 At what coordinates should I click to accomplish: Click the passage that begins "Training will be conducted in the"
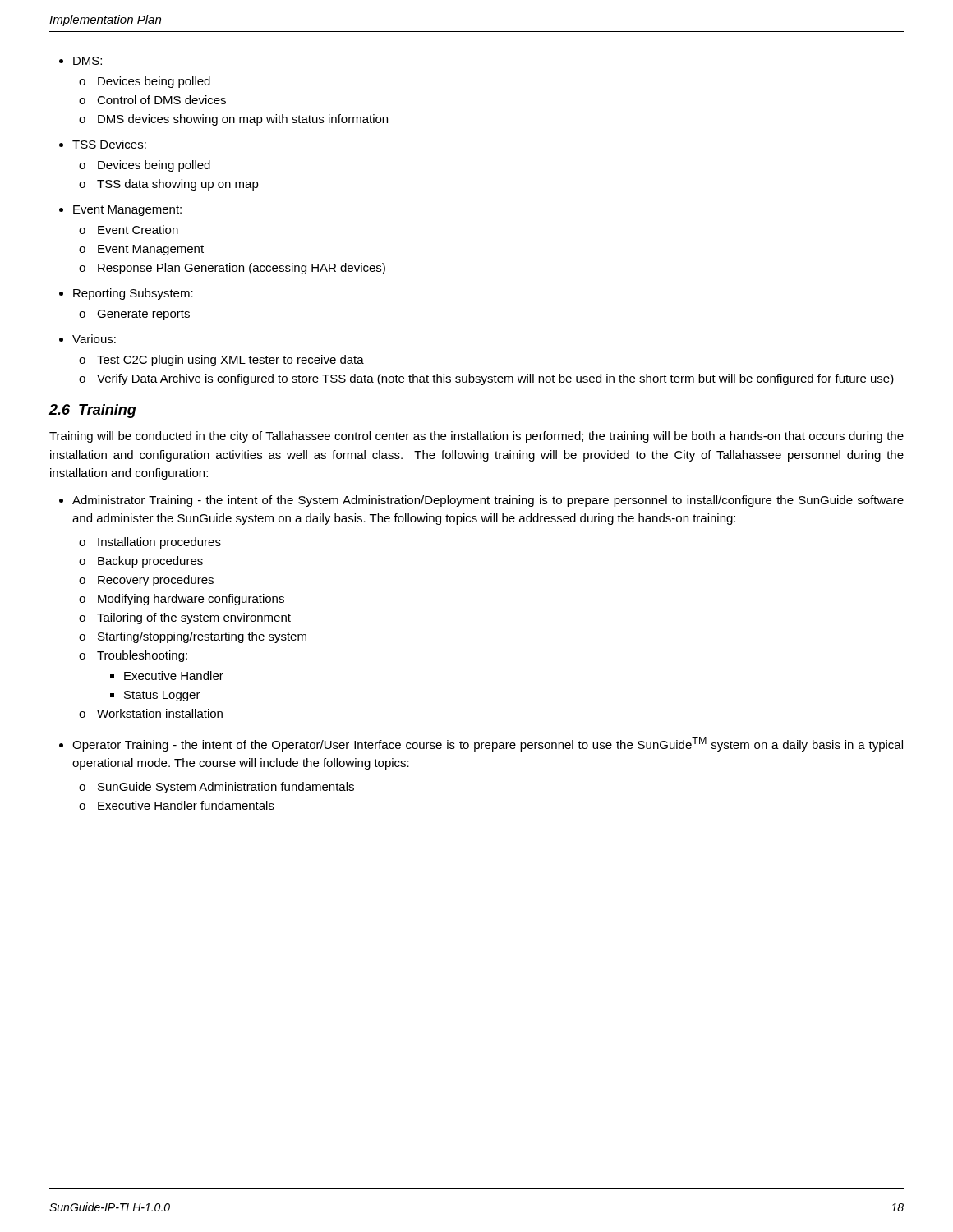click(476, 454)
